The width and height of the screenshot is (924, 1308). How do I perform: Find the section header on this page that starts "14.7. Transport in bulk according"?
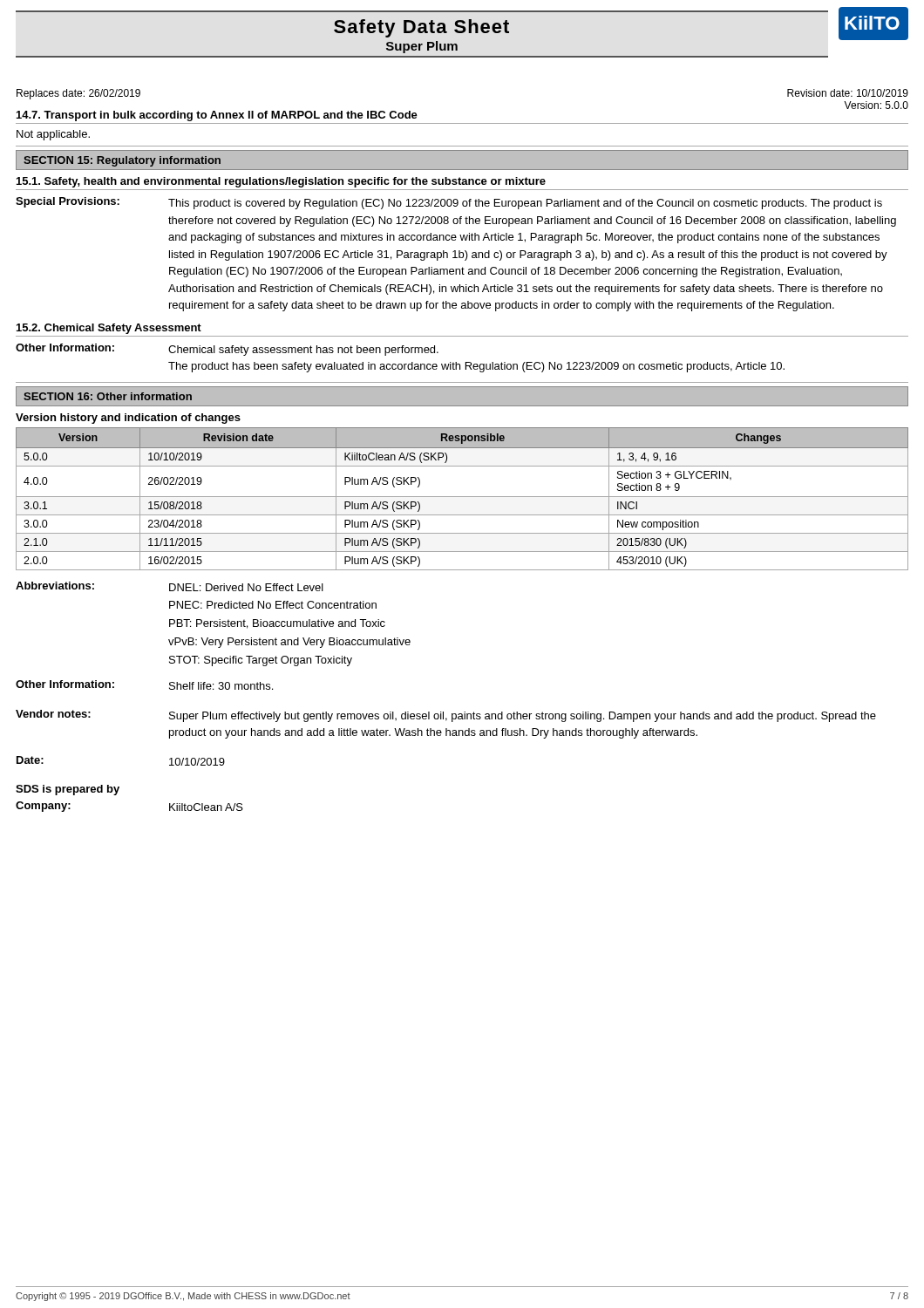click(217, 115)
